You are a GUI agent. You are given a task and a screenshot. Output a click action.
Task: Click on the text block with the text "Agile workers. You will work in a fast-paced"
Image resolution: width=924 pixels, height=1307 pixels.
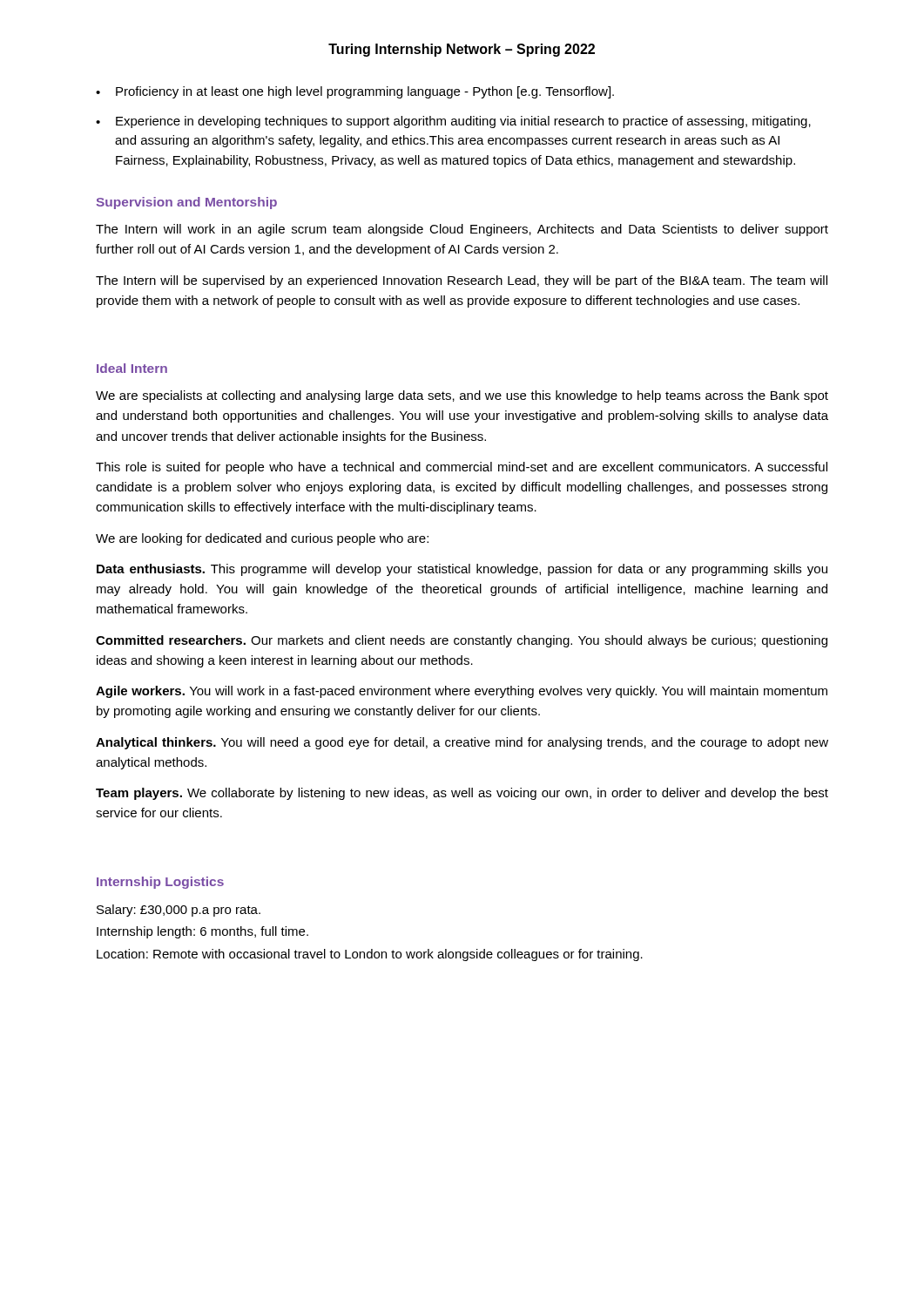[x=462, y=701]
